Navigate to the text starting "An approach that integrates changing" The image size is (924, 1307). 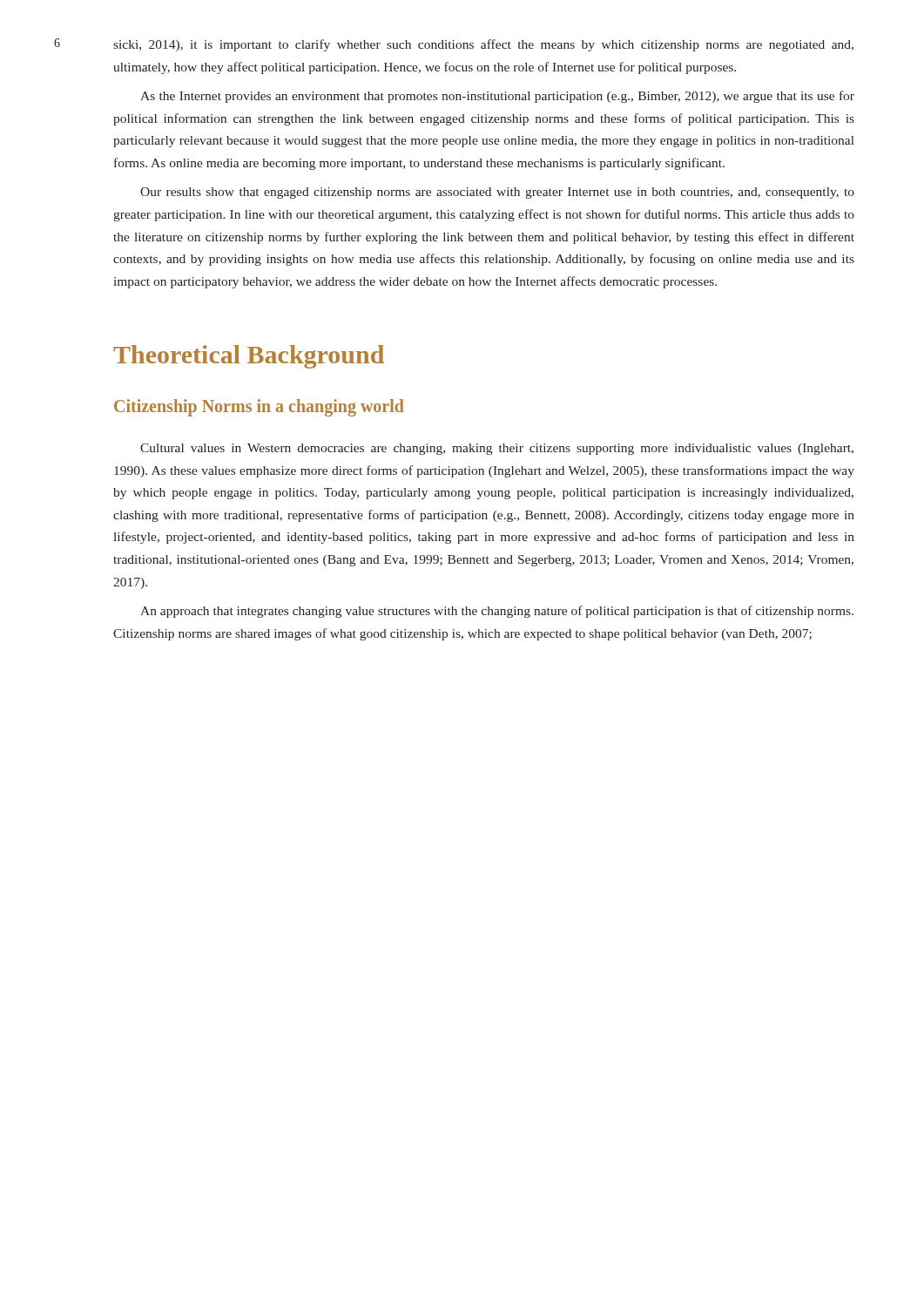[484, 622]
